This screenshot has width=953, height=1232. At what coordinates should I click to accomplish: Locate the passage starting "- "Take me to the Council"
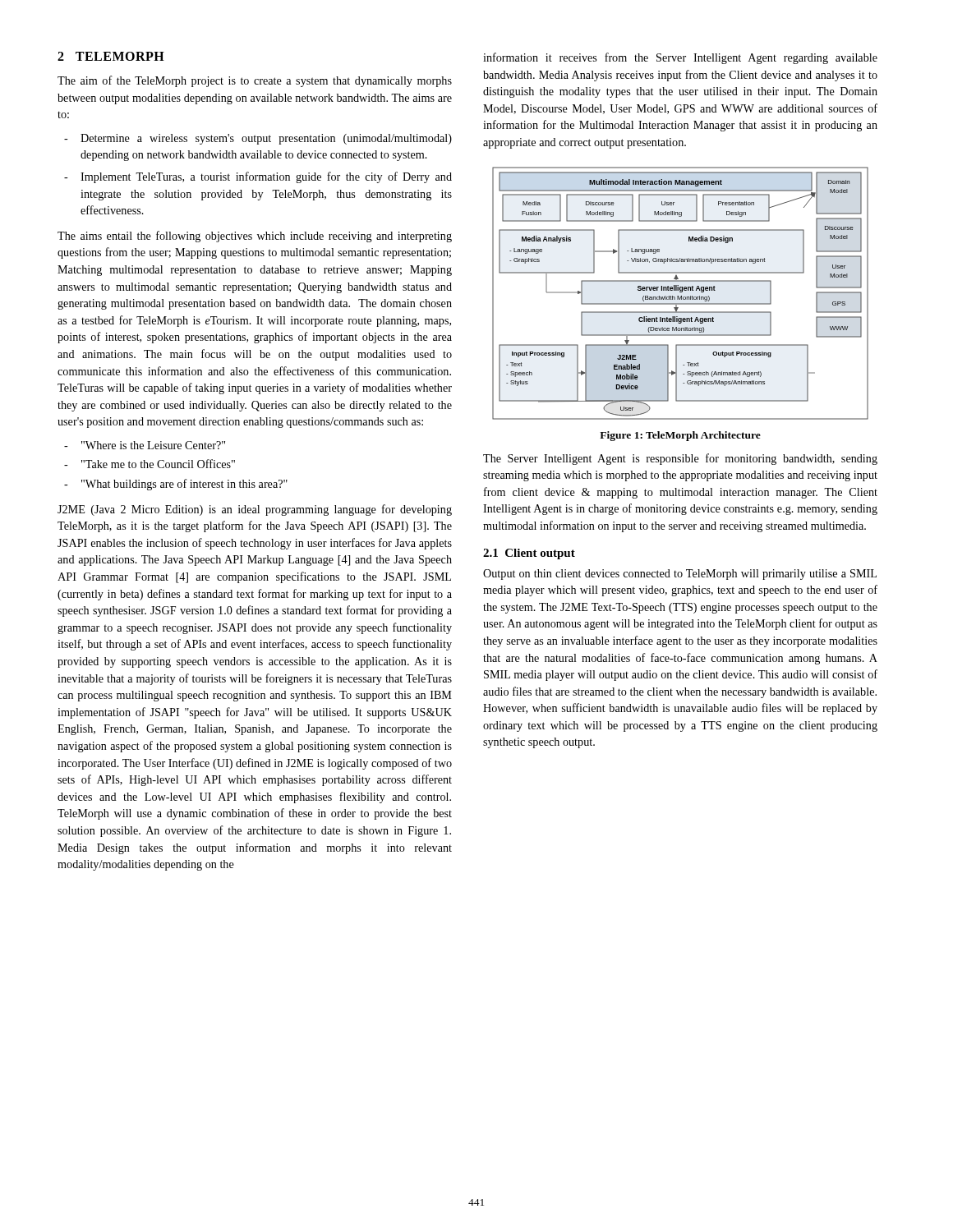[150, 465]
